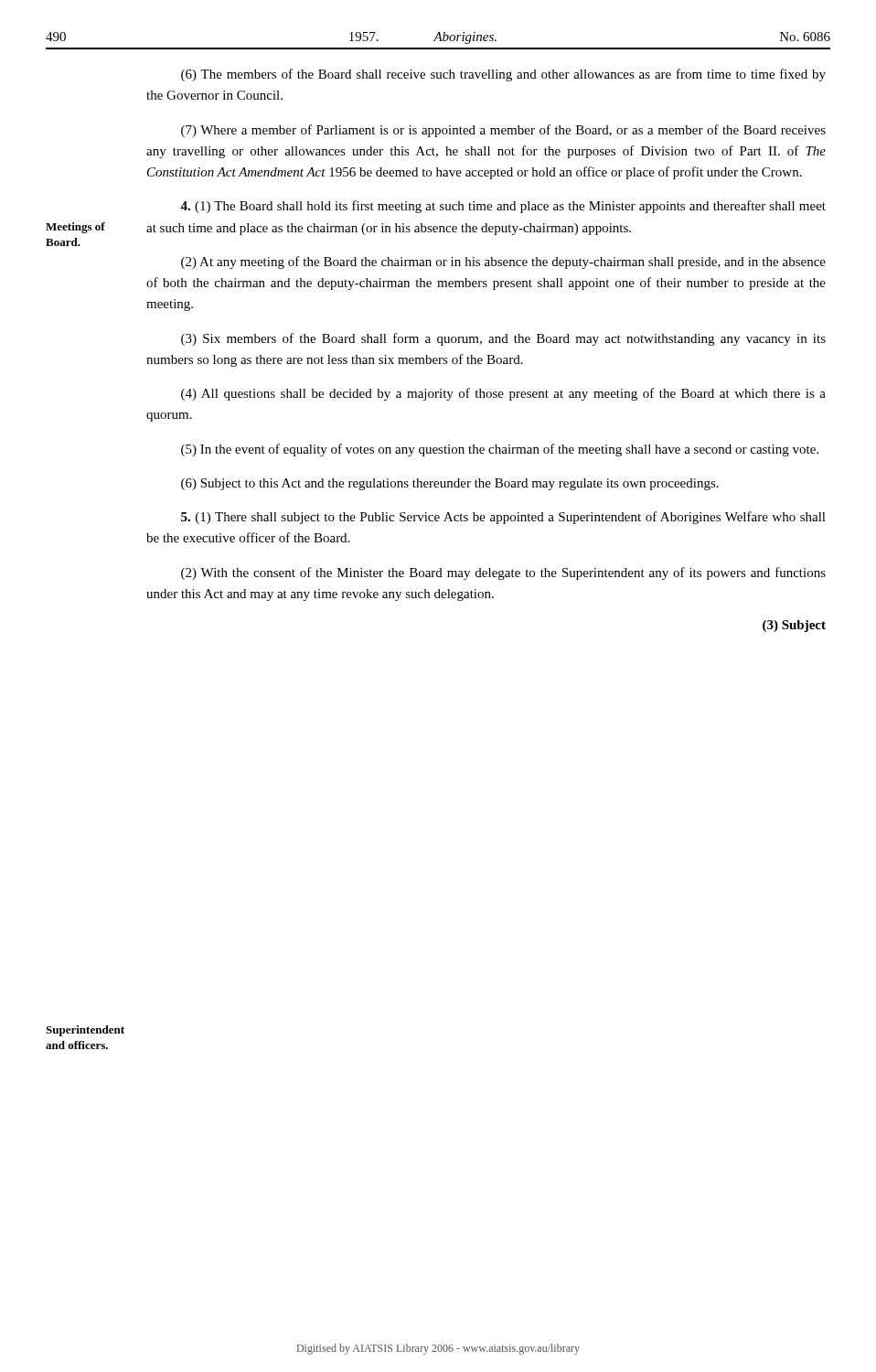
Task: Select the element starting "(3) Subject"
Action: click(x=794, y=625)
